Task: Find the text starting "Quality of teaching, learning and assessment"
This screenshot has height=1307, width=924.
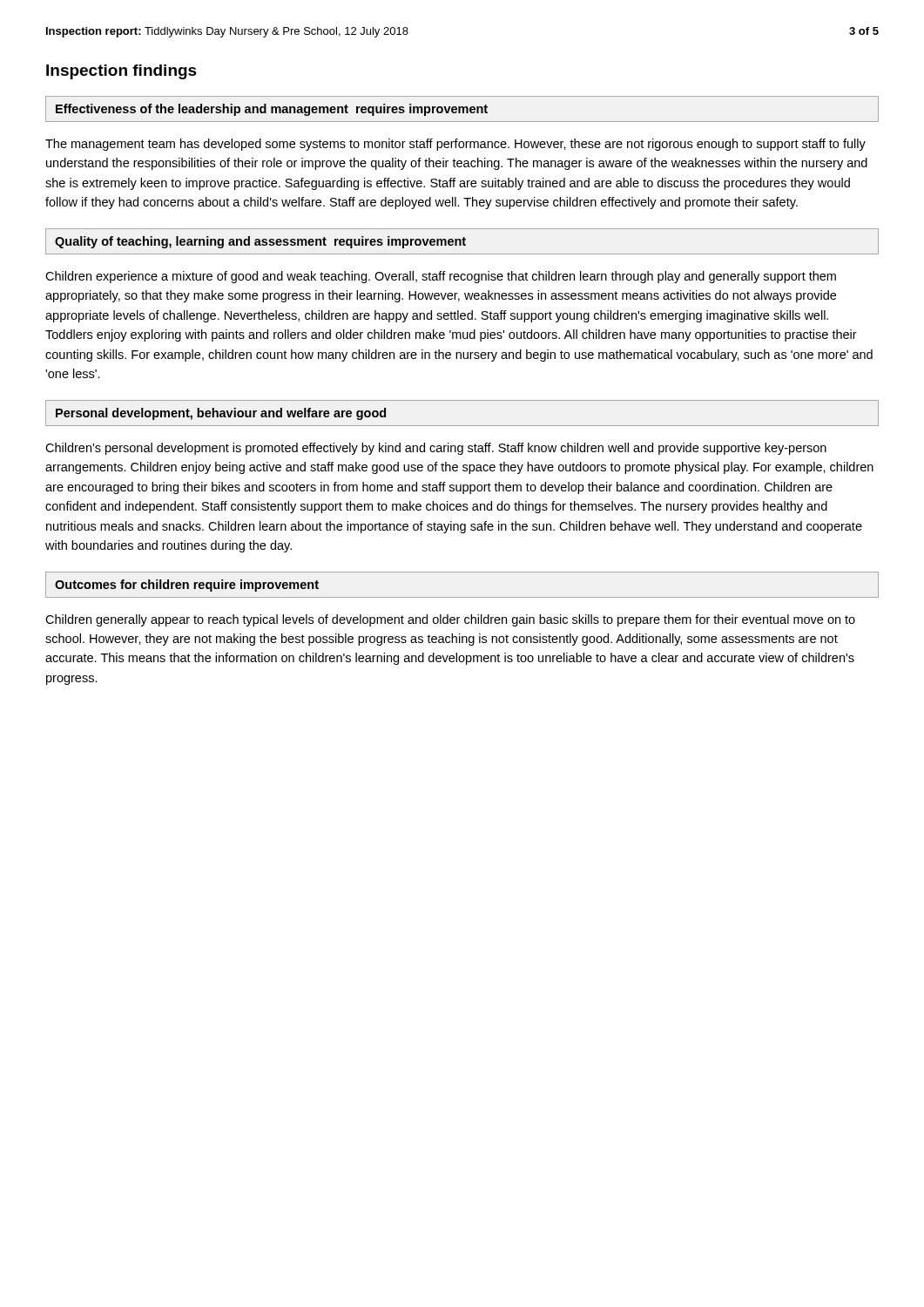Action: tap(260, 241)
